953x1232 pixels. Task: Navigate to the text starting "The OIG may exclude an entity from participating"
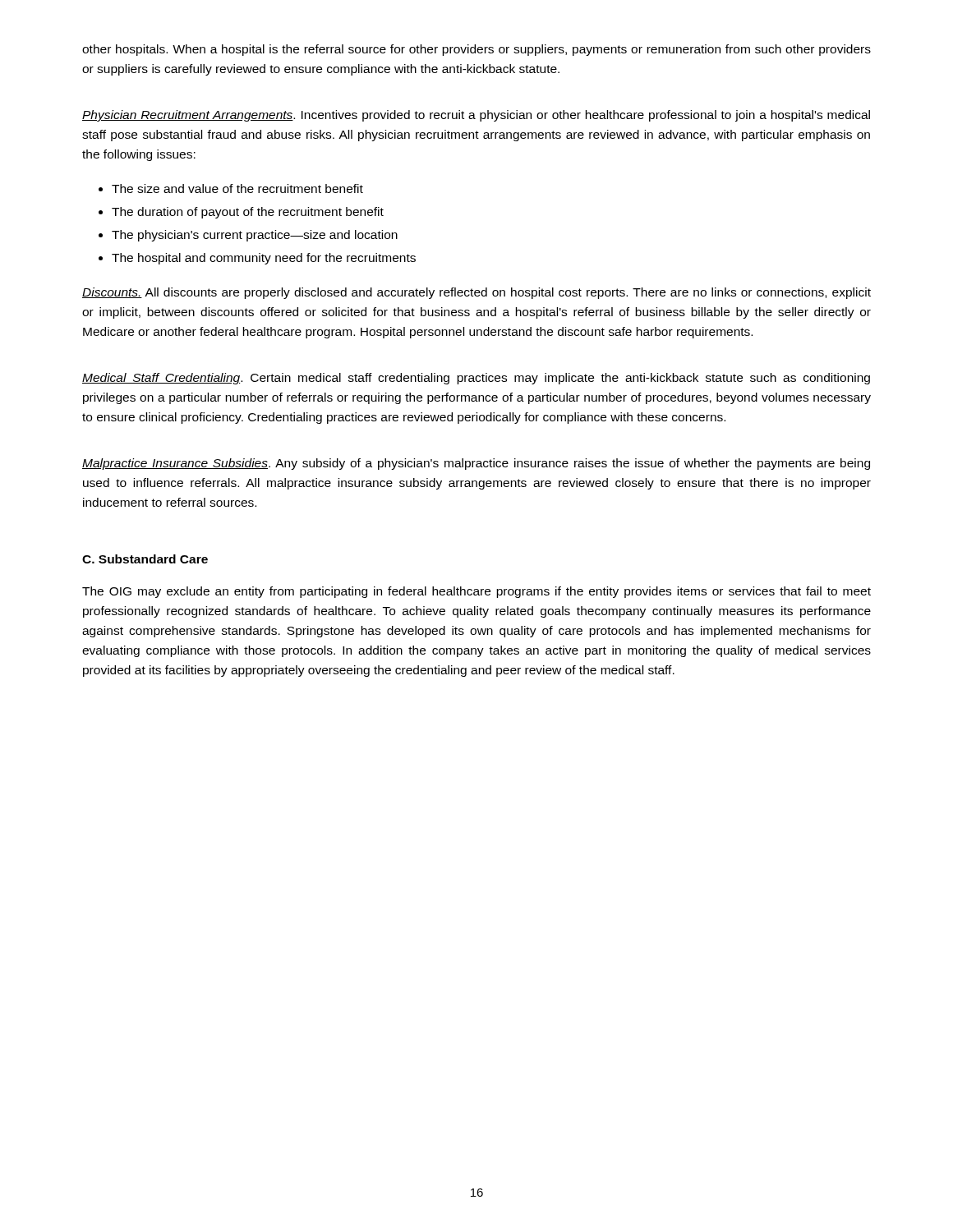pos(476,631)
